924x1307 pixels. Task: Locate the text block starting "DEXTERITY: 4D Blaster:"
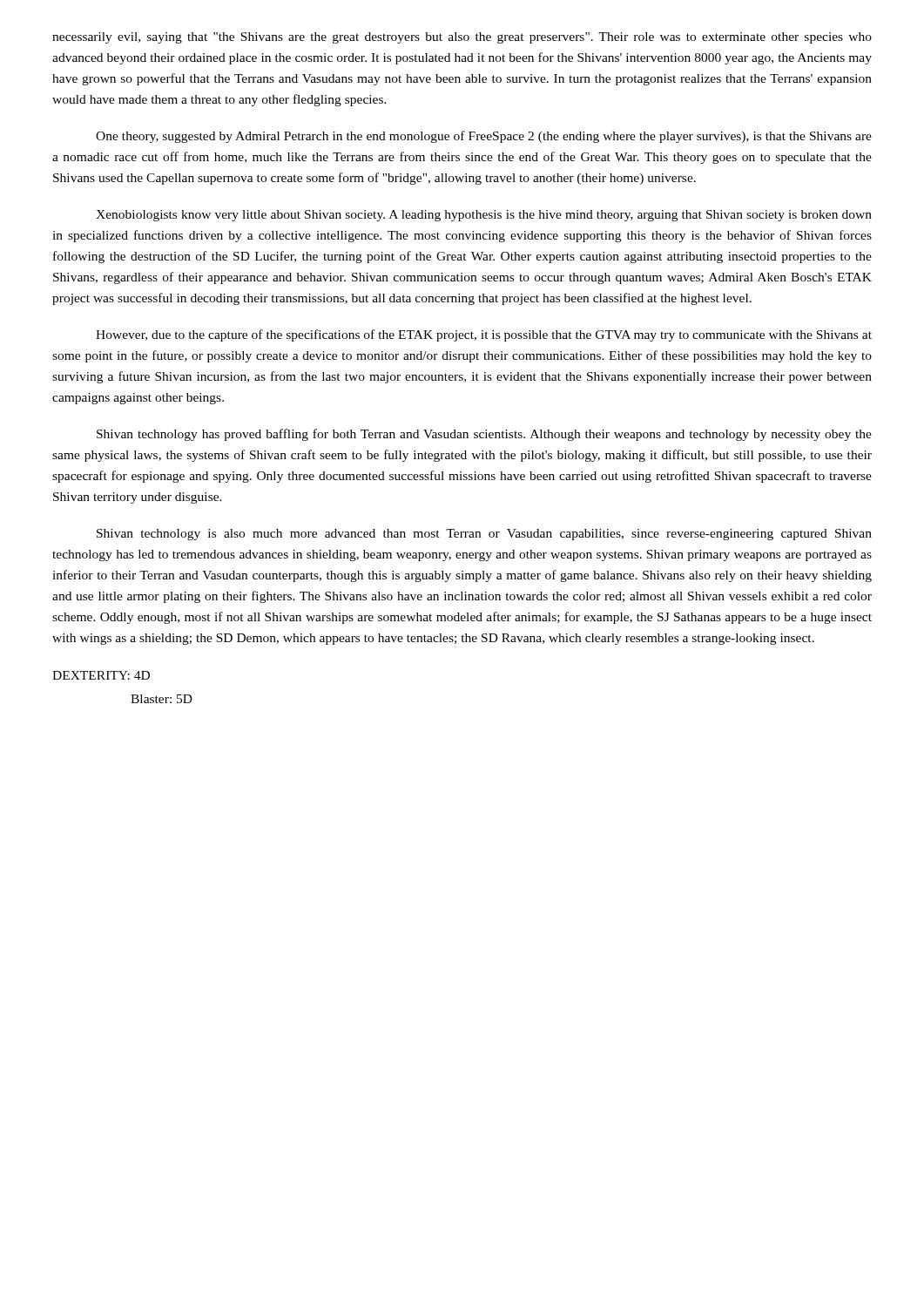click(101, 675)
